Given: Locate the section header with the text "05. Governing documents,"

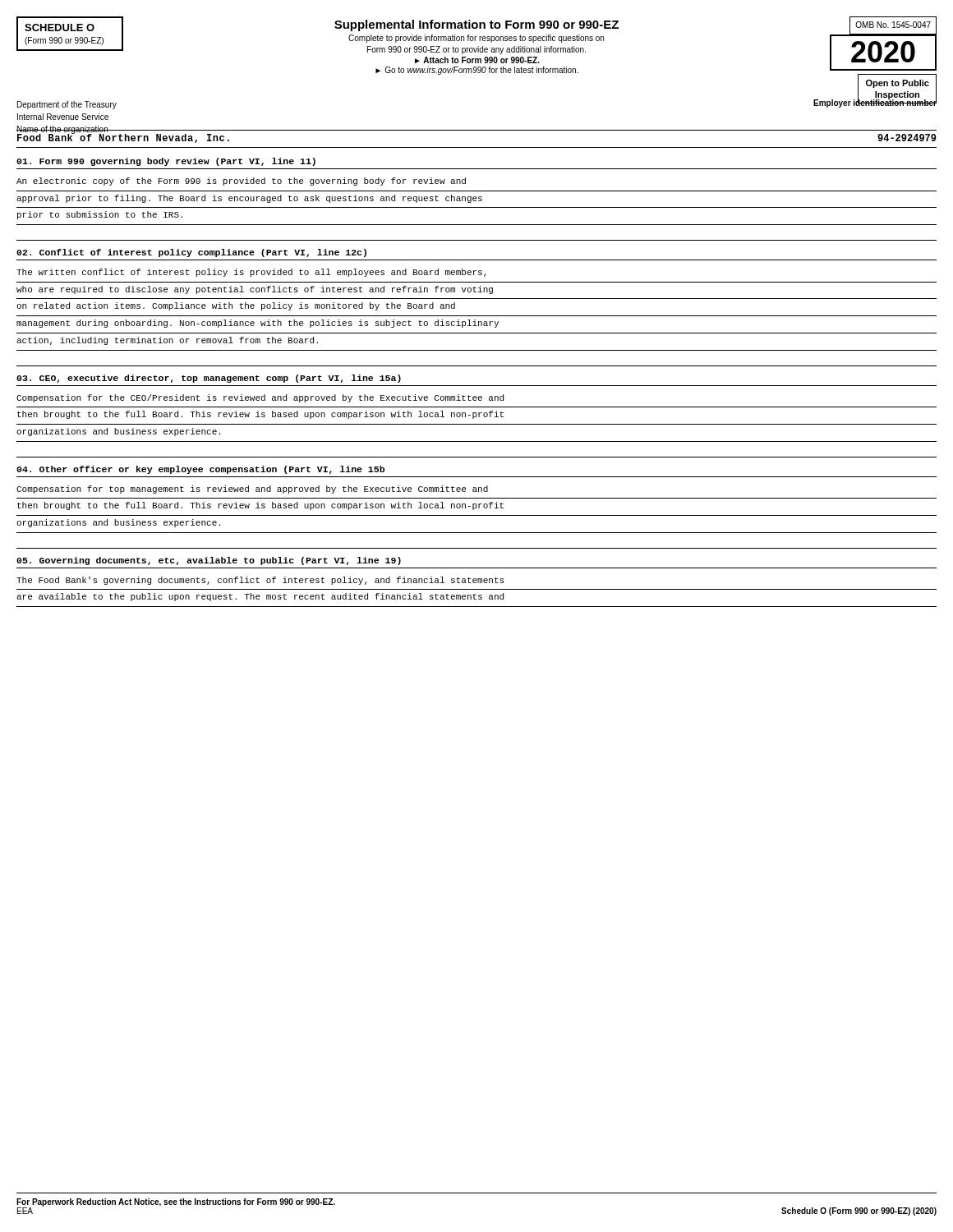Looking at the screenshot, I should (209, 560).
